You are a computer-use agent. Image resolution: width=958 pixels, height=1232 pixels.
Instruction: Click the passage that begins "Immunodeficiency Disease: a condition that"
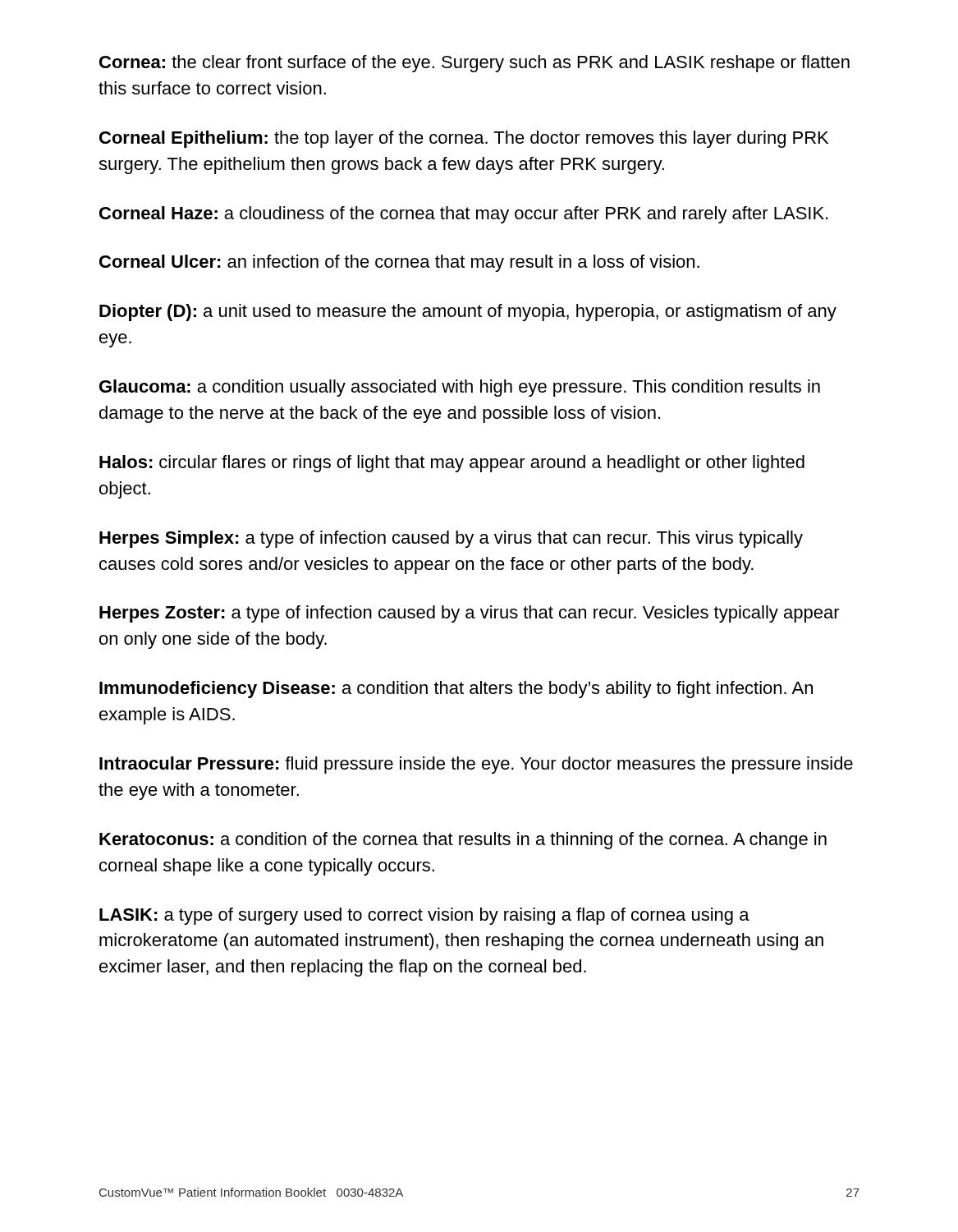[456, 701]
